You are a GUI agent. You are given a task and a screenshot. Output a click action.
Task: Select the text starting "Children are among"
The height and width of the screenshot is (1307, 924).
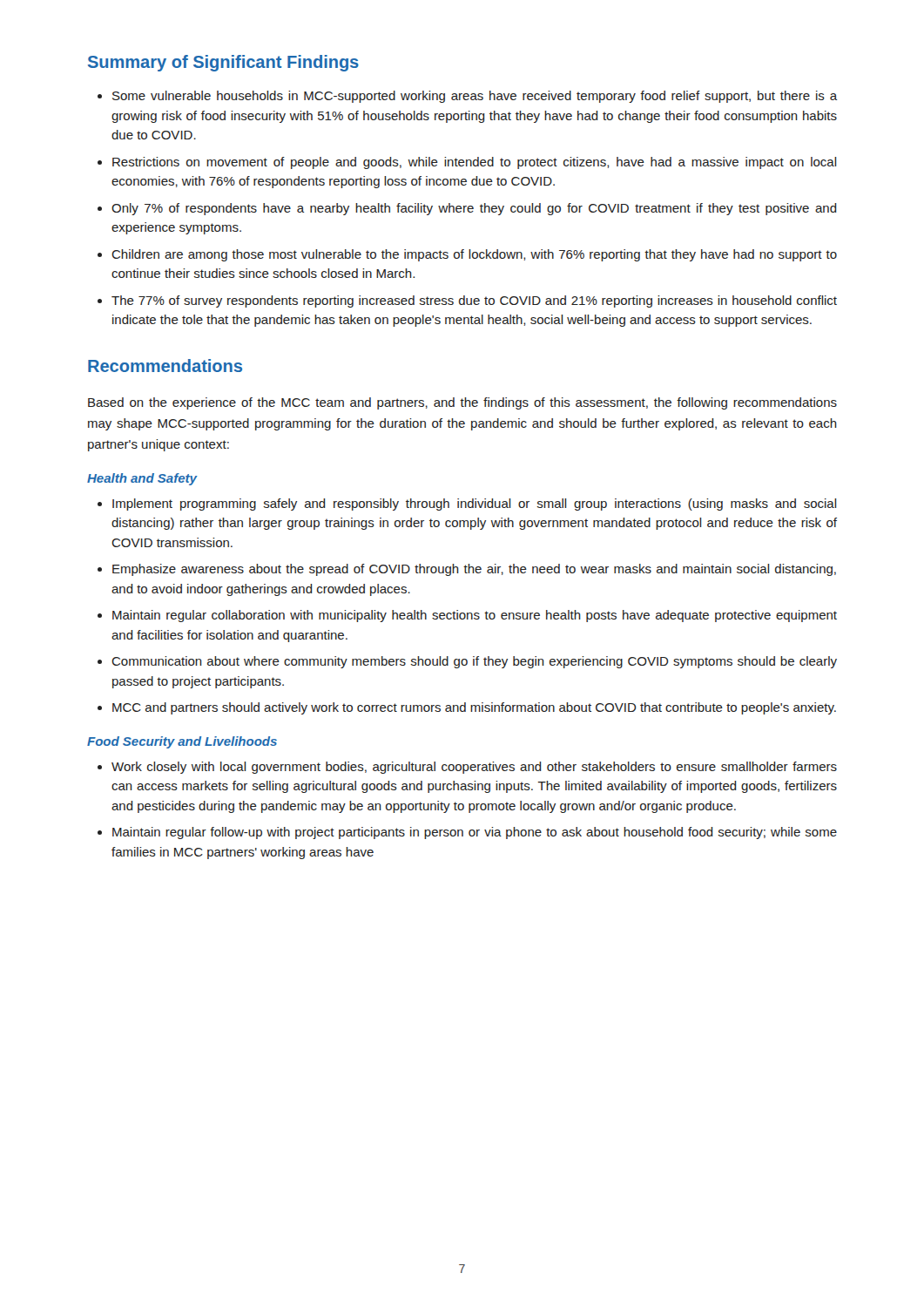474,263
